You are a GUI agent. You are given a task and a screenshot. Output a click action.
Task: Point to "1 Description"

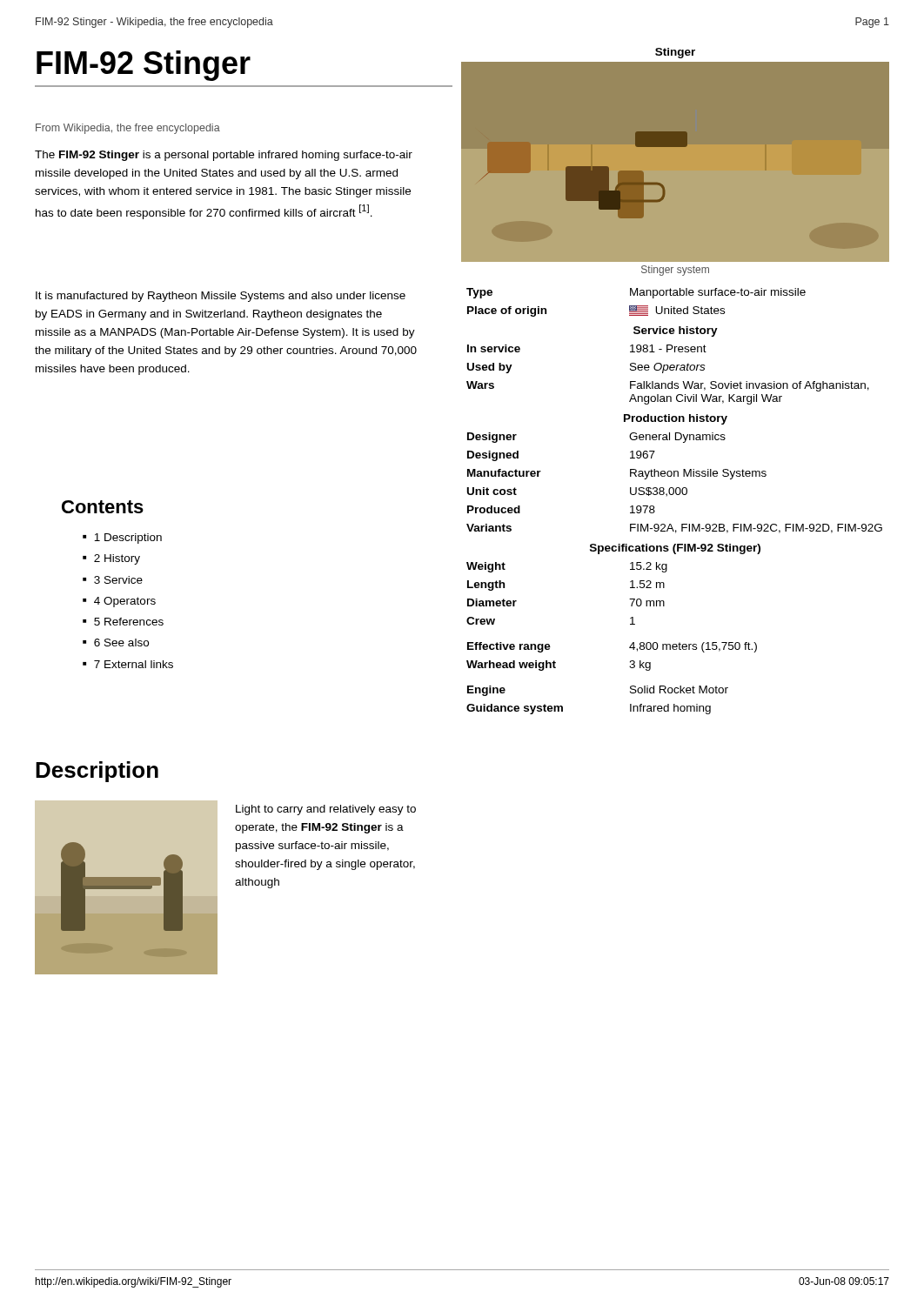pos(128,537)
